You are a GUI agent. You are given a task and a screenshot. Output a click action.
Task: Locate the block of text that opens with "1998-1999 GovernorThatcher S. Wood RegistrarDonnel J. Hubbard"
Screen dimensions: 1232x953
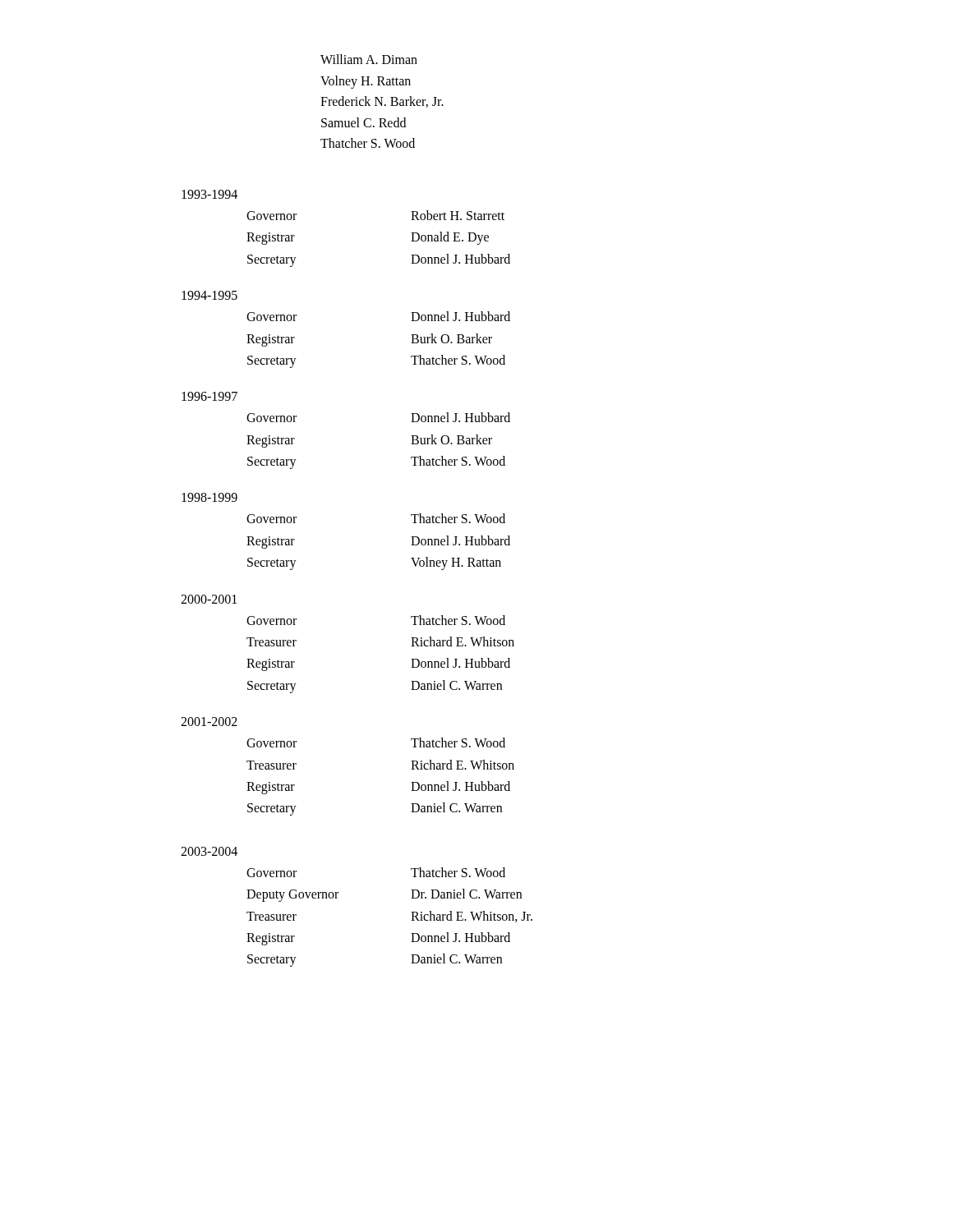pos(209,497)
